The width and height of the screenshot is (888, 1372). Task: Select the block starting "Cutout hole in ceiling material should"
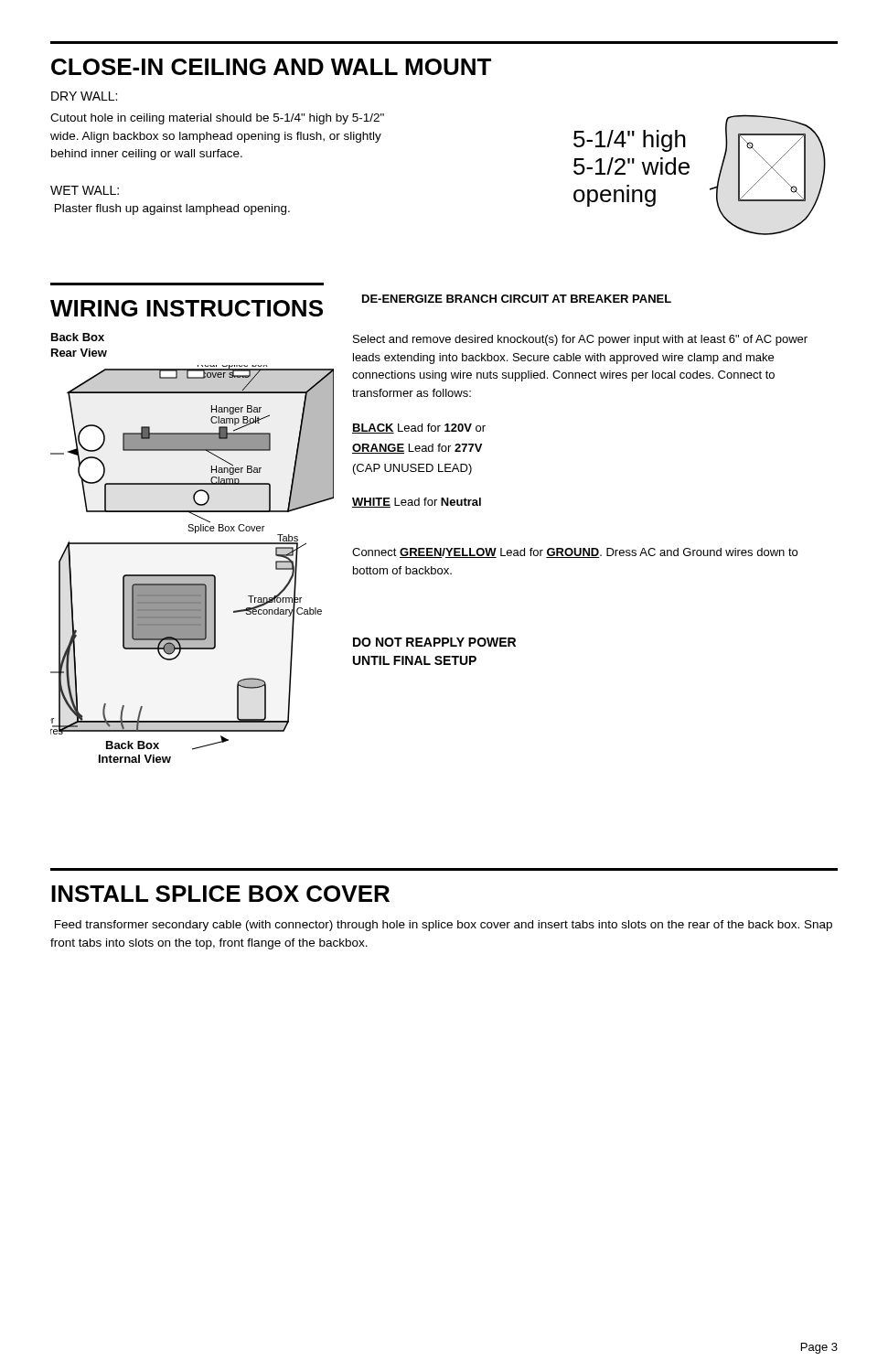[217, 135]
